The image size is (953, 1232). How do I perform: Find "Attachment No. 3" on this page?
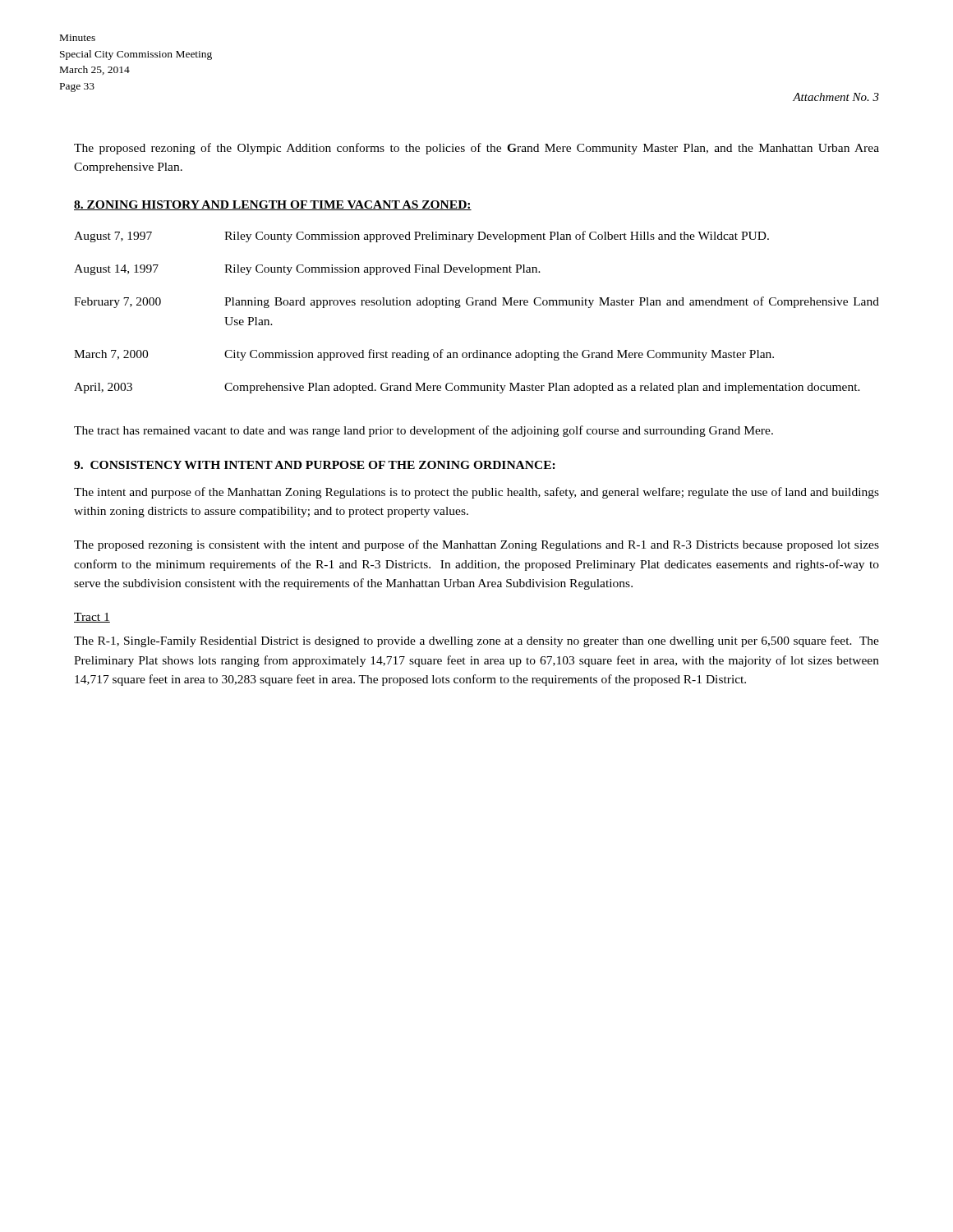(836, 97)
